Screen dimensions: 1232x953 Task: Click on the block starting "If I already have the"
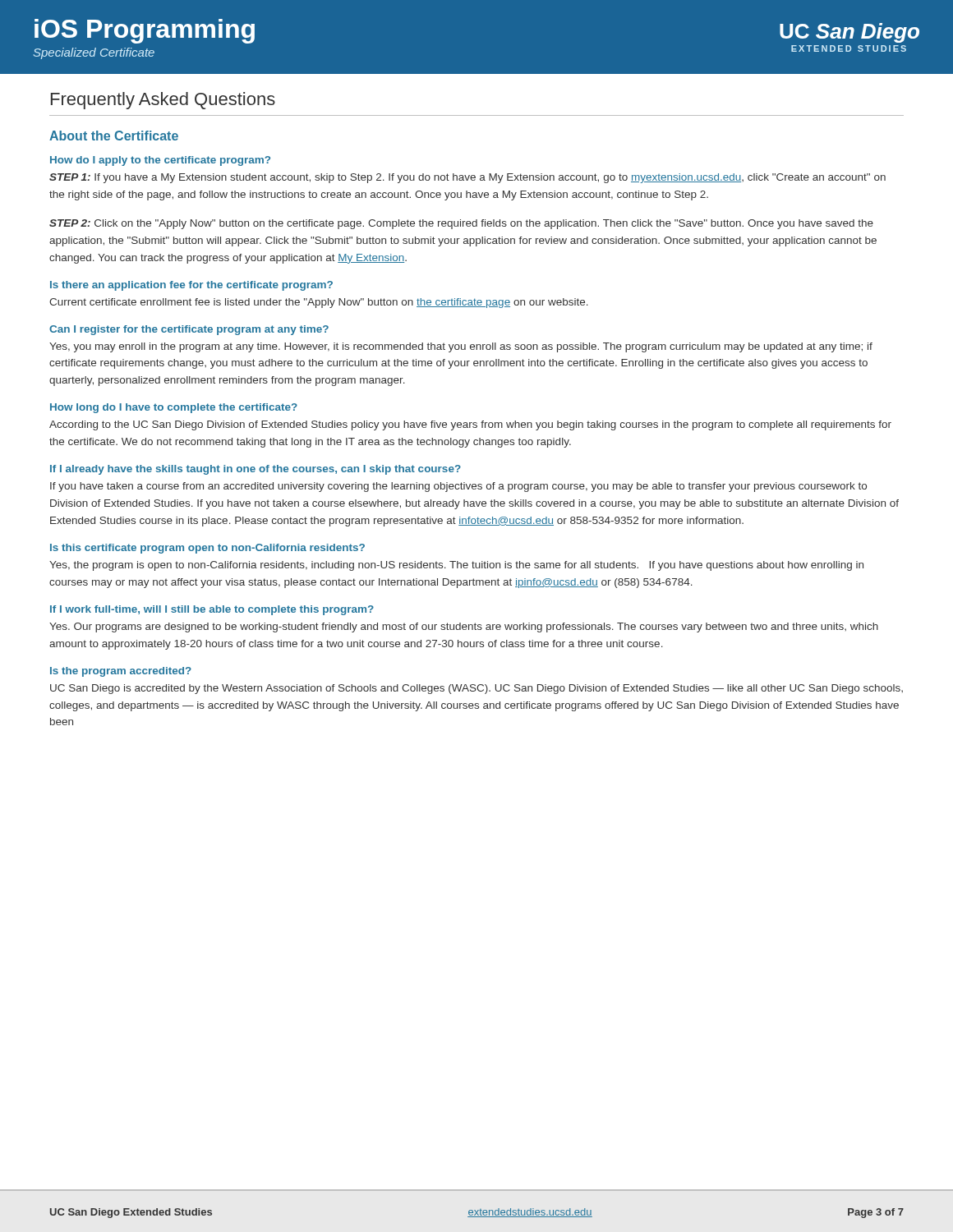point(255,469)
